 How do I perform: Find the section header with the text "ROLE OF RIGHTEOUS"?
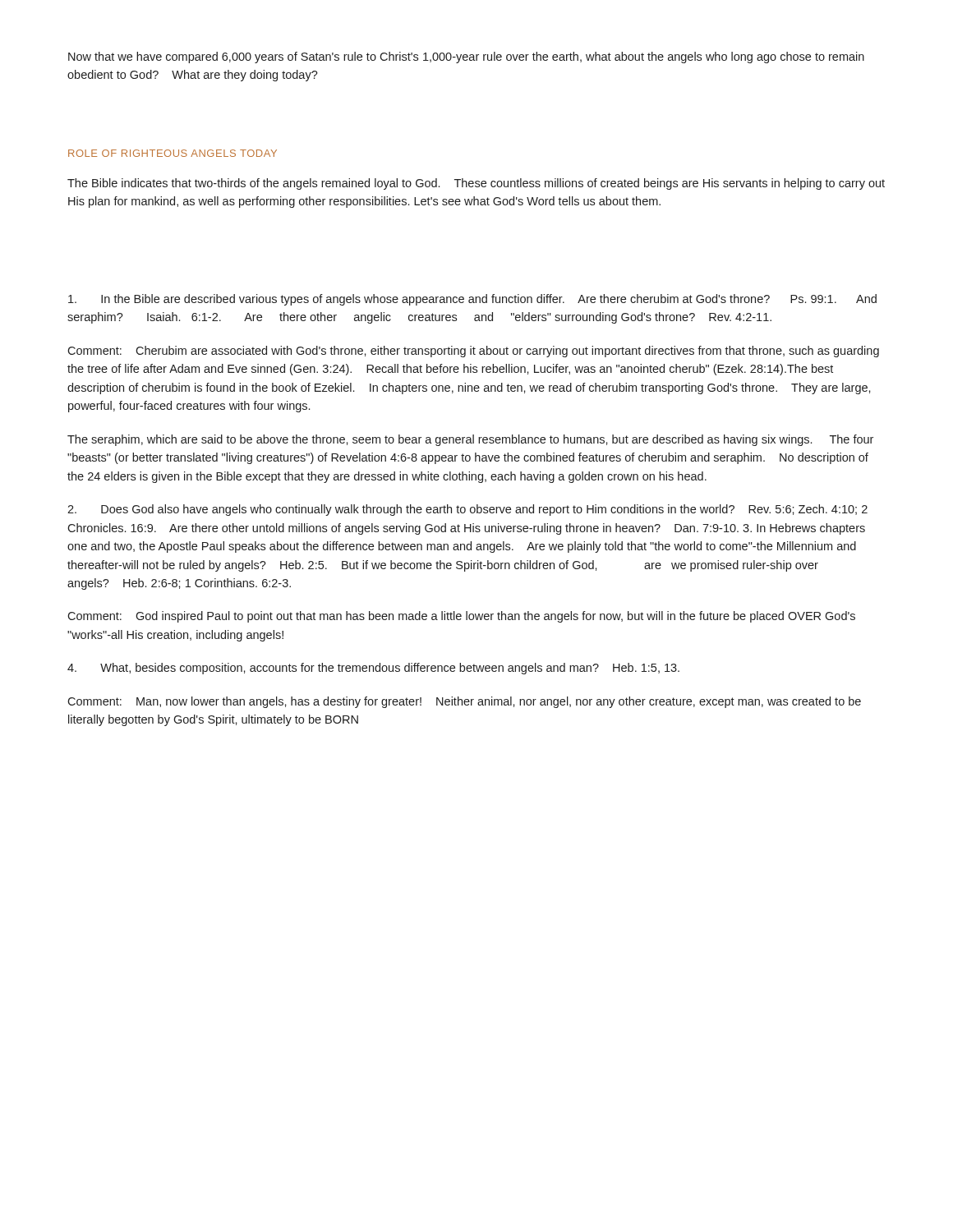click(173, 153)
